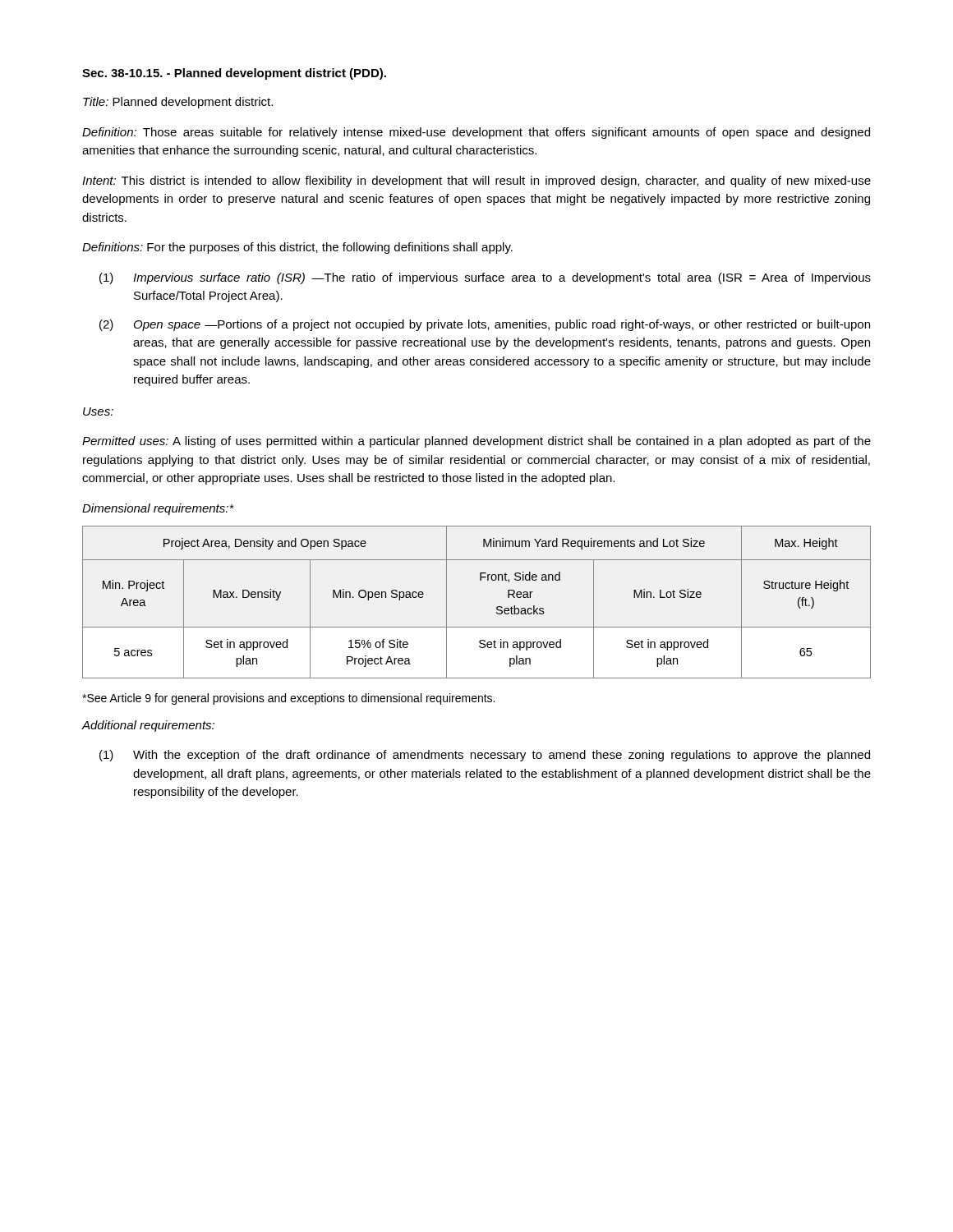953x1232 pixels.
Task: Point to the block starting "Permitted uses: A listing of uses permitted"
Action: (x=476, y=459)
